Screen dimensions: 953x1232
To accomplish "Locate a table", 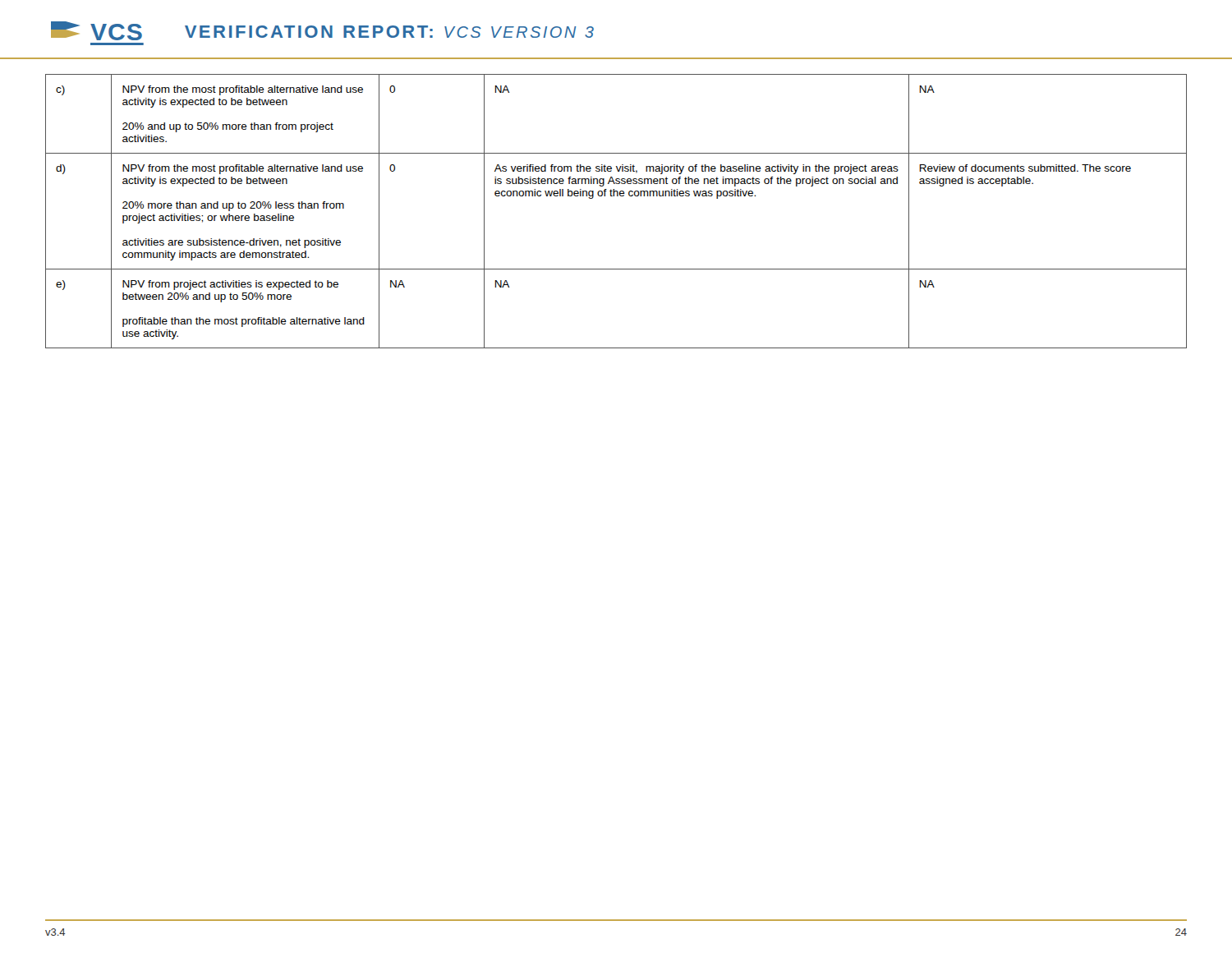I will click(616, 211).
